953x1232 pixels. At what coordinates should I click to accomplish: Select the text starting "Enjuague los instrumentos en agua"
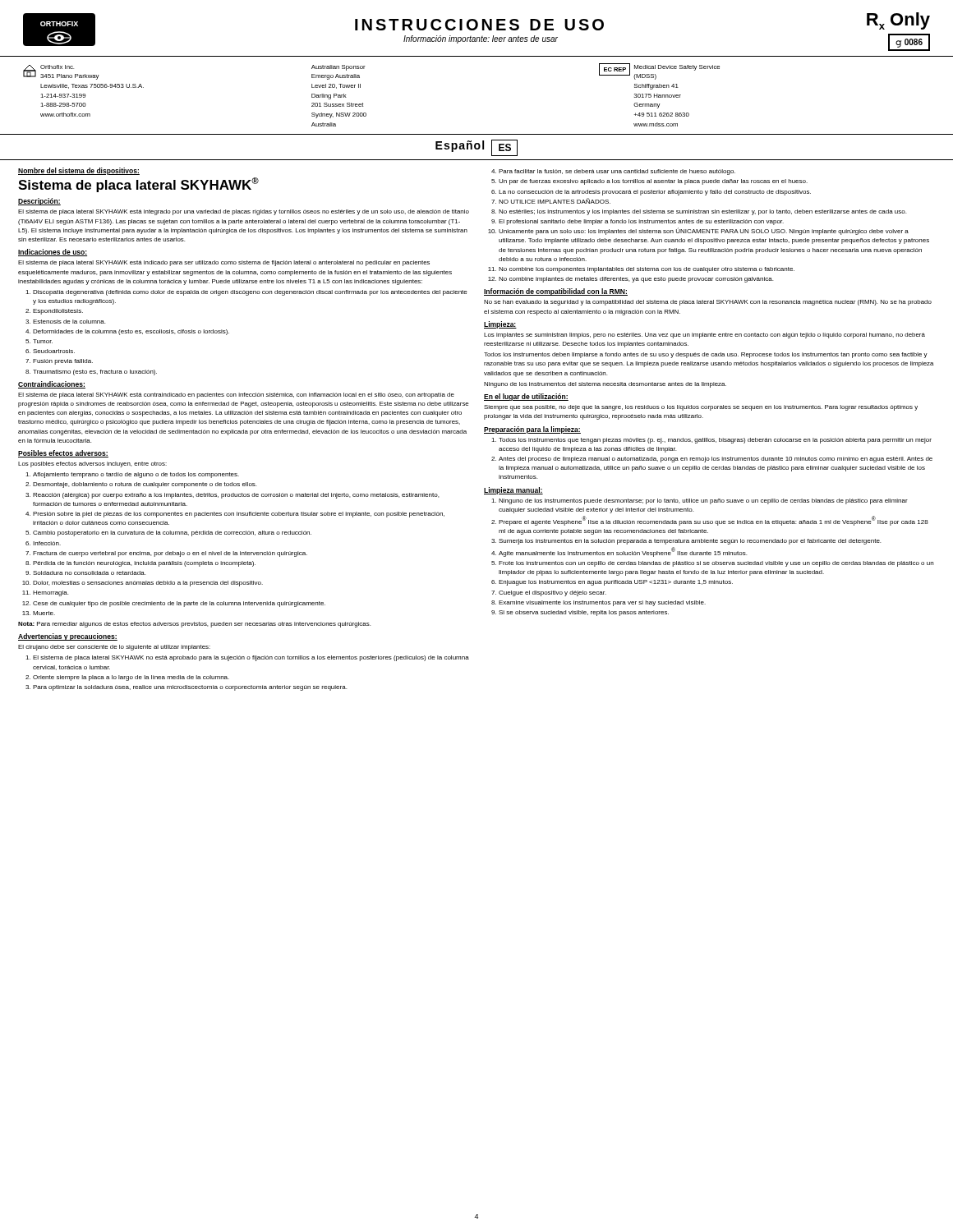(x=616, y=582)
